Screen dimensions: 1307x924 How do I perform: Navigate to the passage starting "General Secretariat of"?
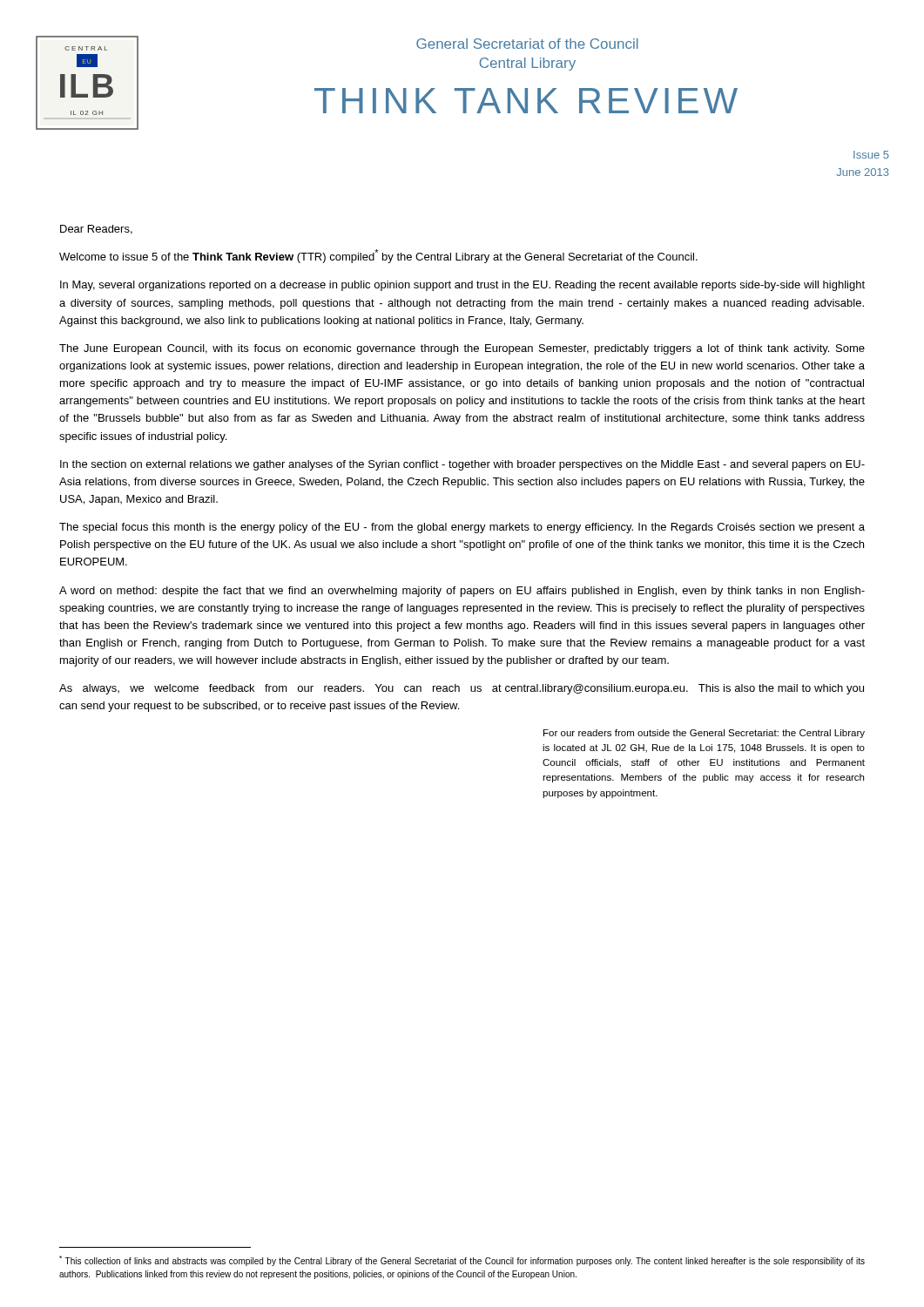click(x=527, y=79)
